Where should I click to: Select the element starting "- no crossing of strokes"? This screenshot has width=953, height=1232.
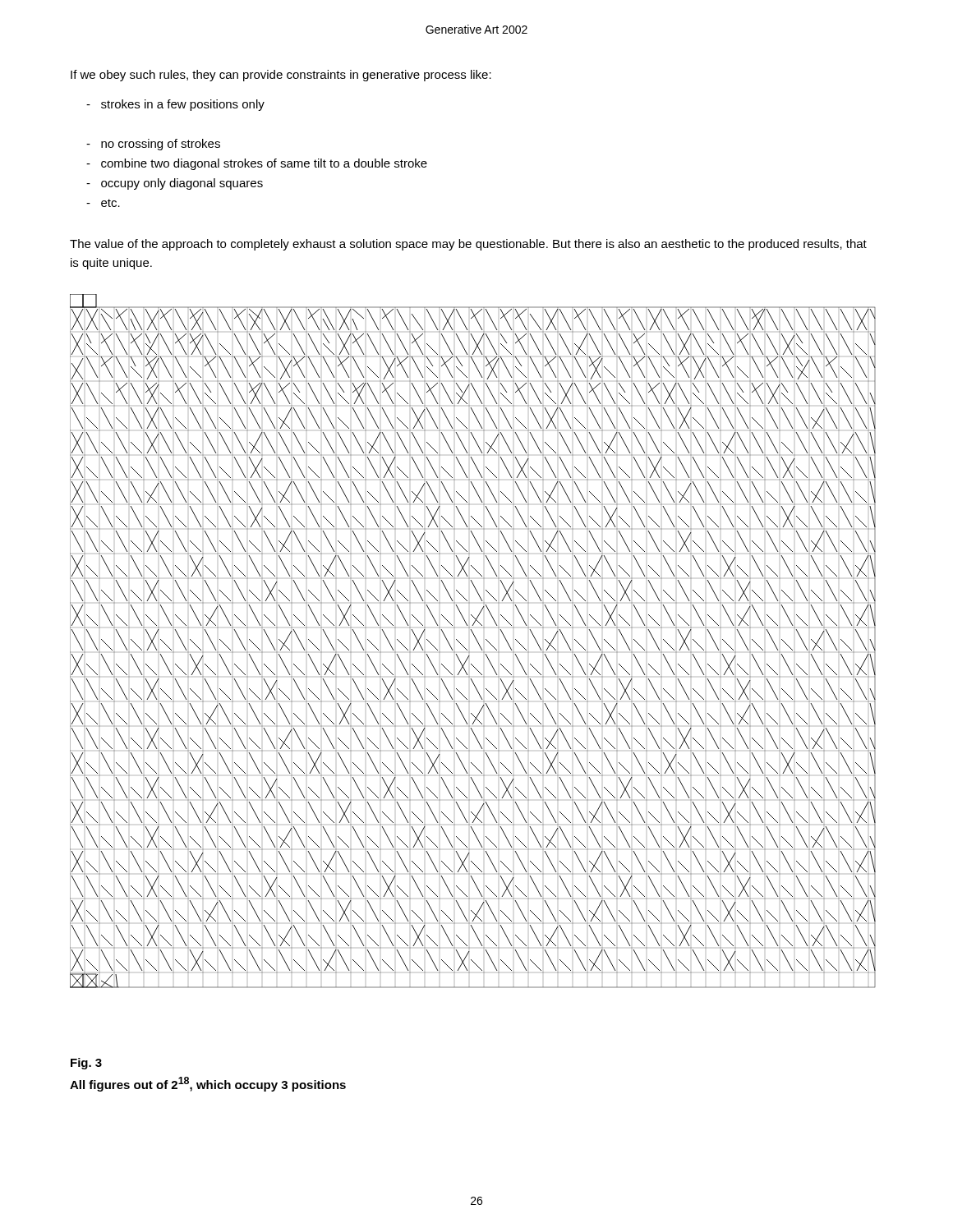click(153, 143)
